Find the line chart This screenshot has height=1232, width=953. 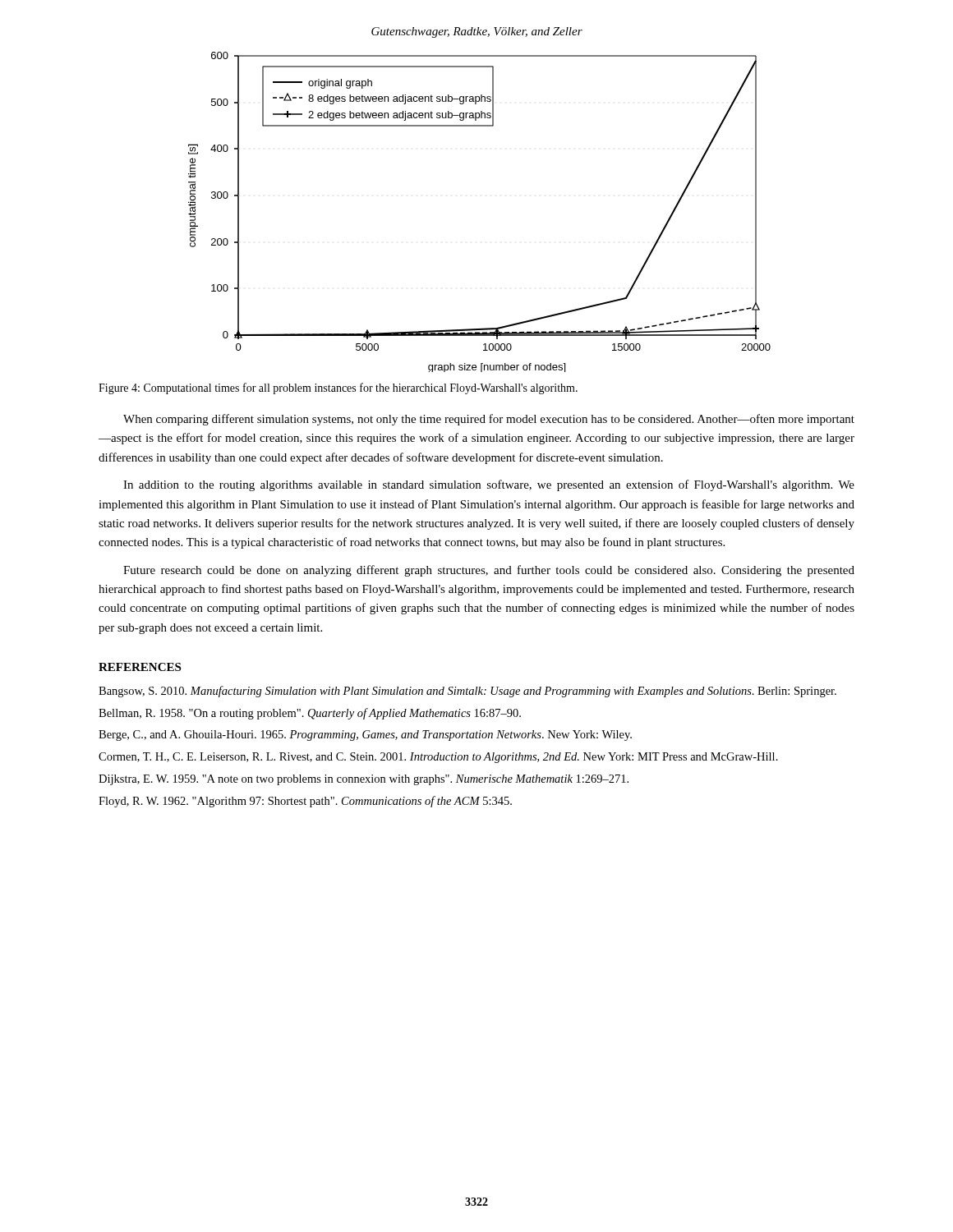(476, 209)
